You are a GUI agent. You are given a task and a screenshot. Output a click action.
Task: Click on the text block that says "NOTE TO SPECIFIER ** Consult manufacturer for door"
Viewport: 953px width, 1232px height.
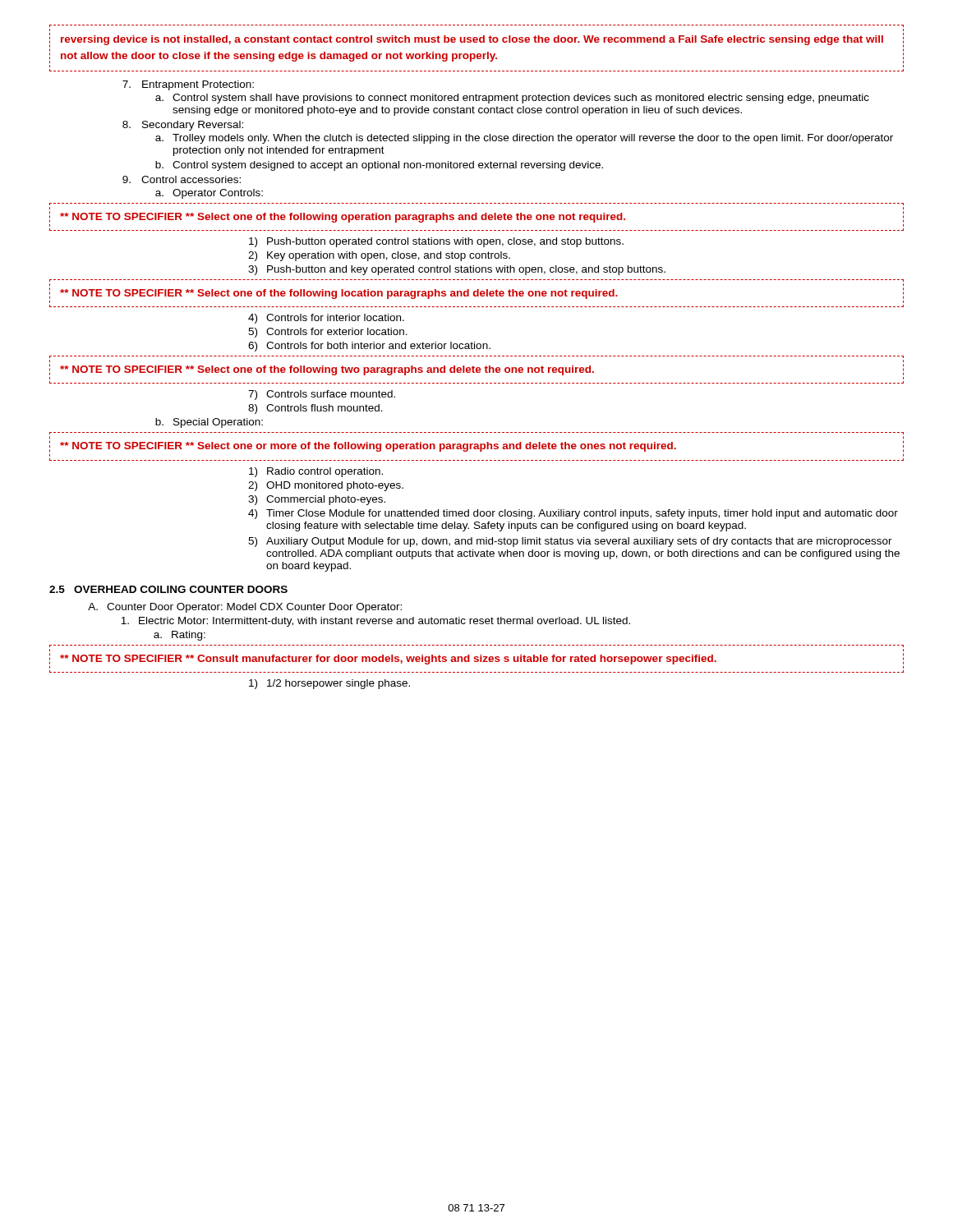(x=388, y=658)
